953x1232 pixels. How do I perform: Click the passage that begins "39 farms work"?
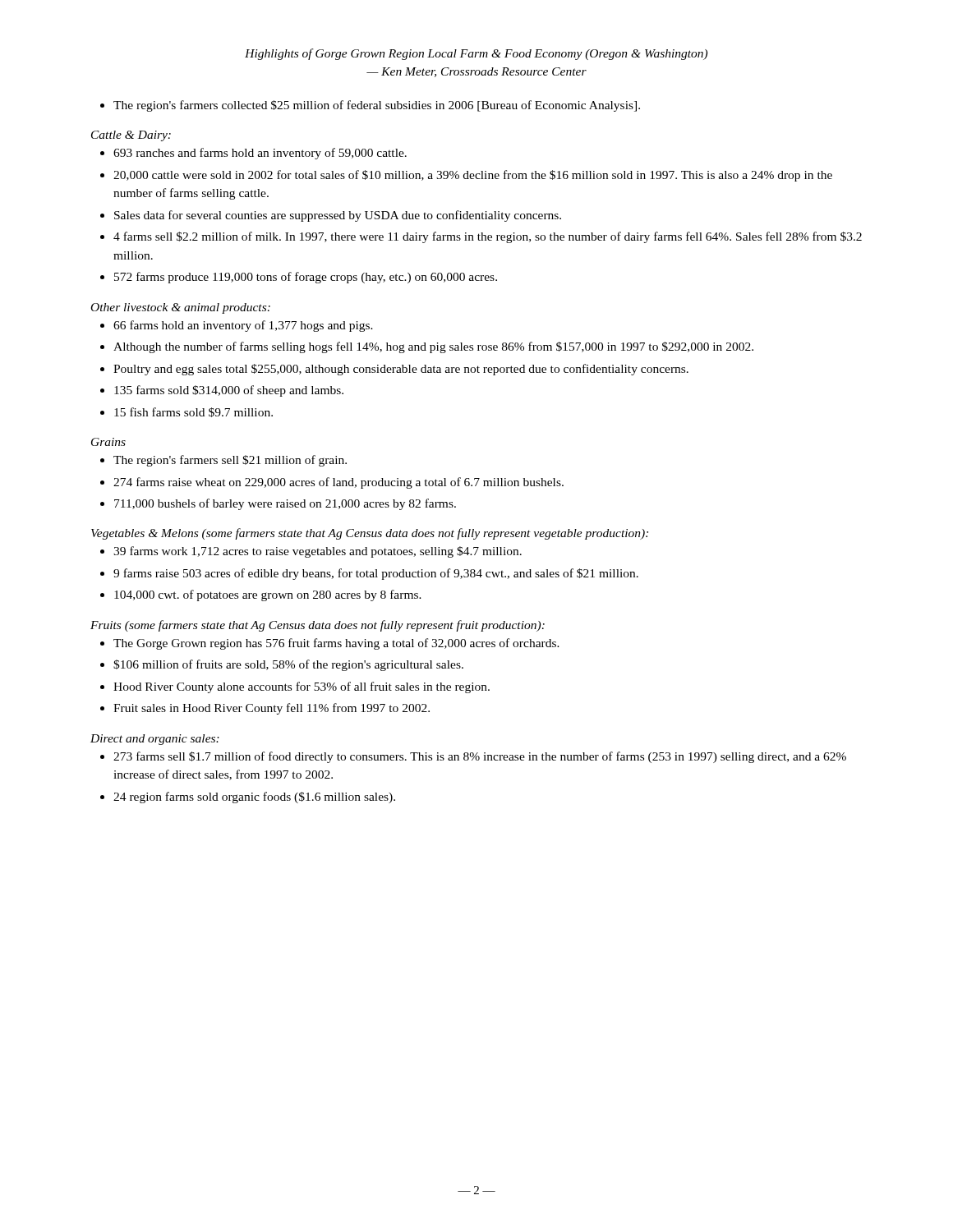tap(318, 551)
